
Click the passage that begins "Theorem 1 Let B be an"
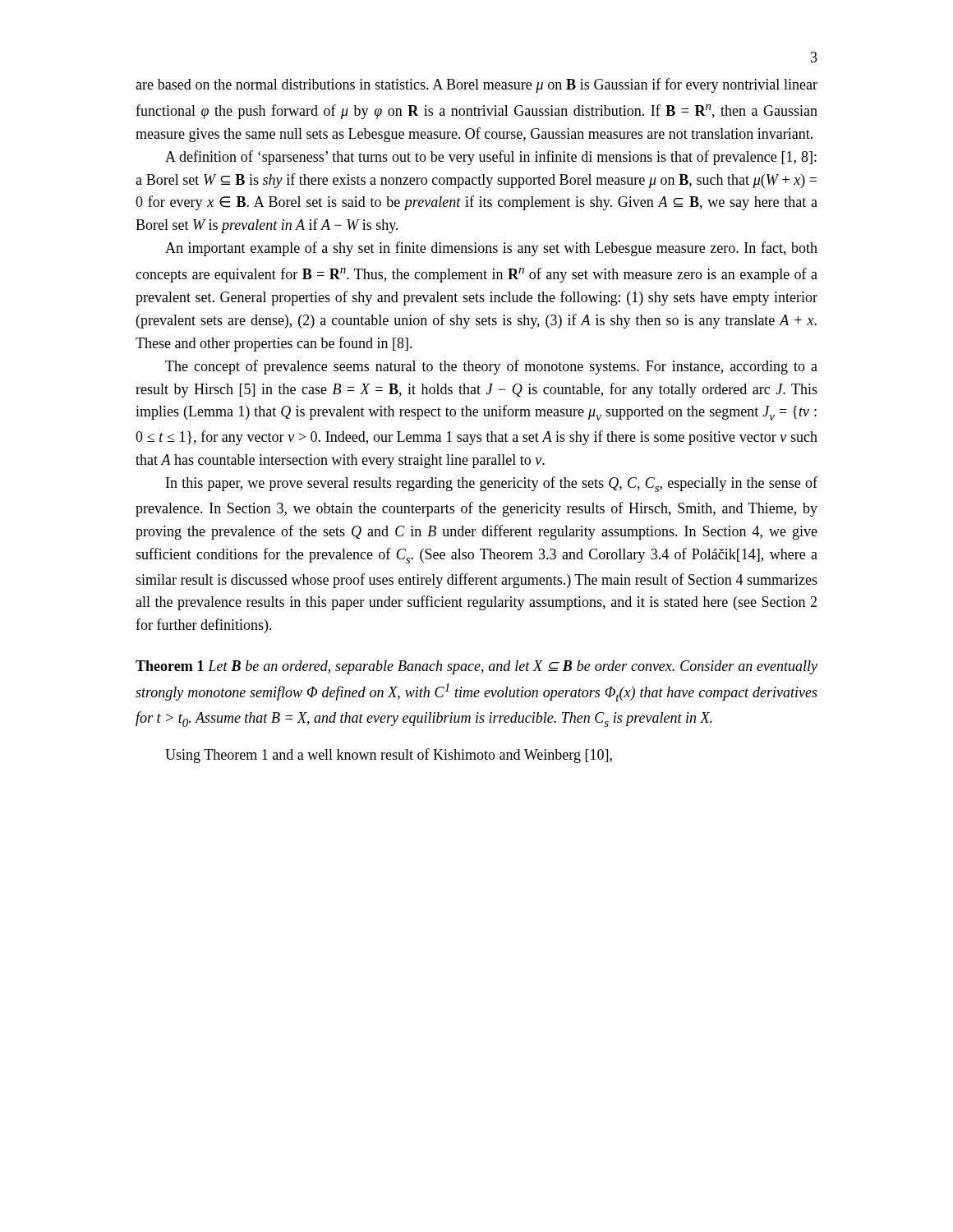tap(476, 694)
